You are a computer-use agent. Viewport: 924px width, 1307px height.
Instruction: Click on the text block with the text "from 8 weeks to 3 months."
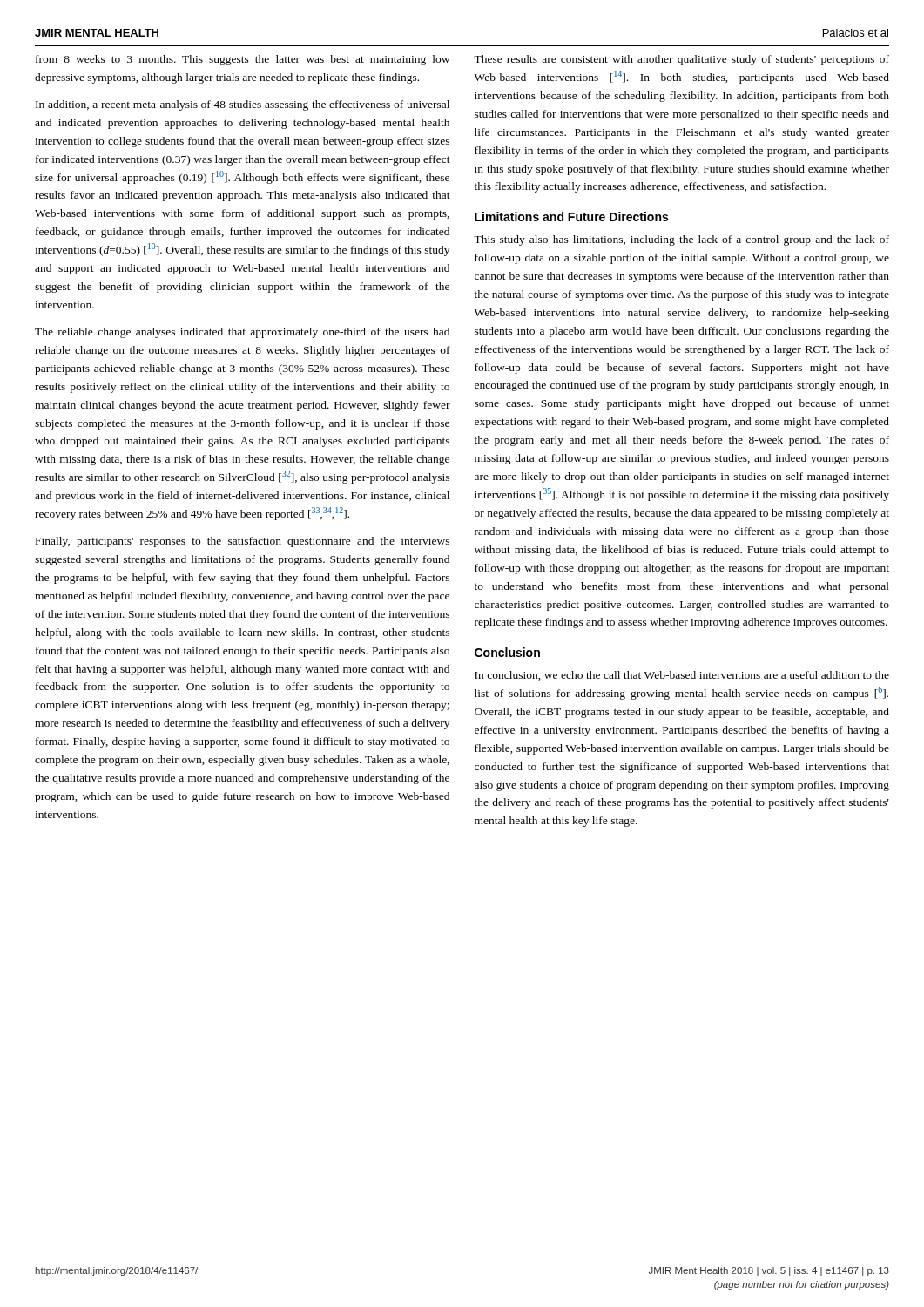pos(242,68)
